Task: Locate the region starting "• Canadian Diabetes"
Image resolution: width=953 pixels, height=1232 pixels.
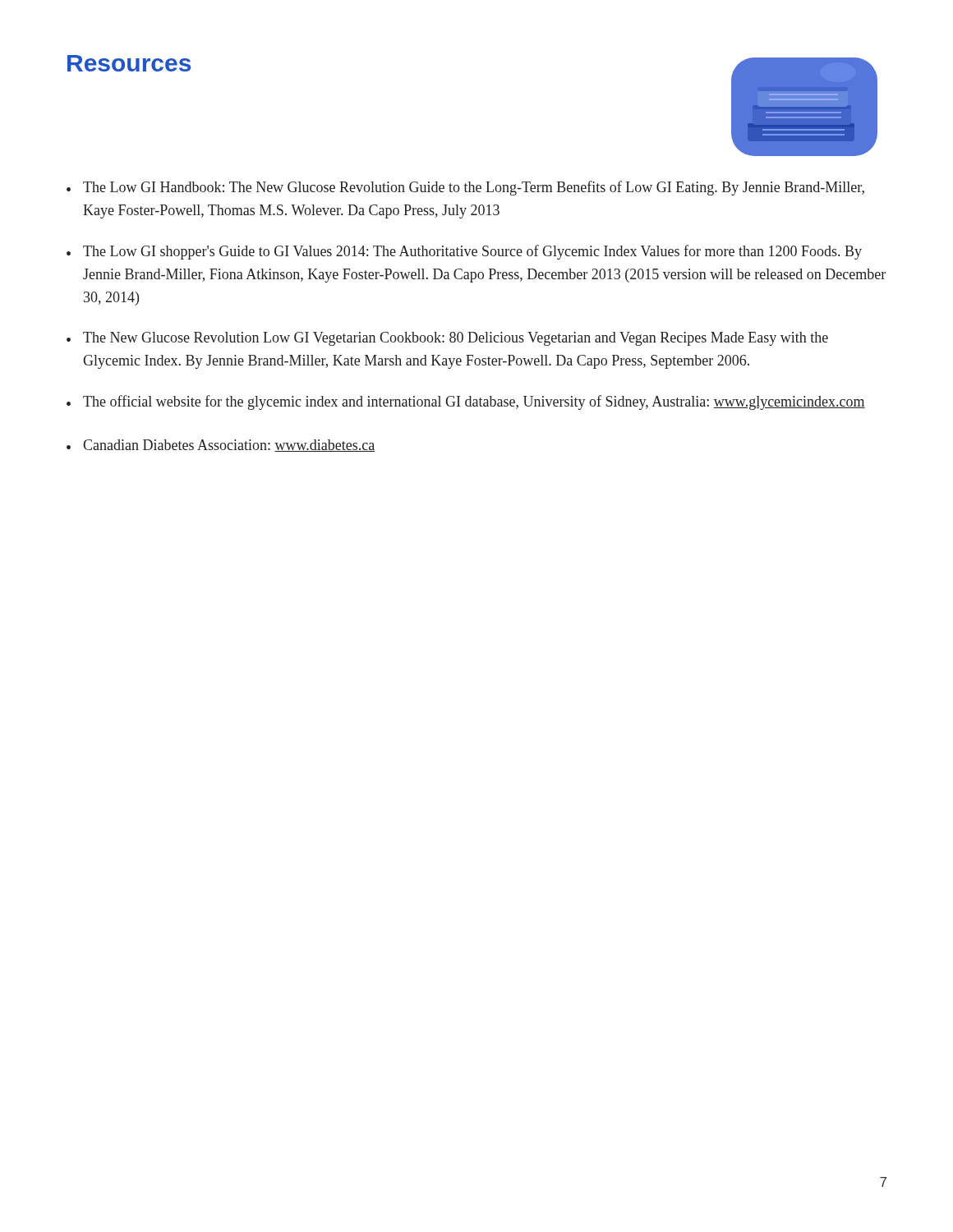Action: point(220,447)
